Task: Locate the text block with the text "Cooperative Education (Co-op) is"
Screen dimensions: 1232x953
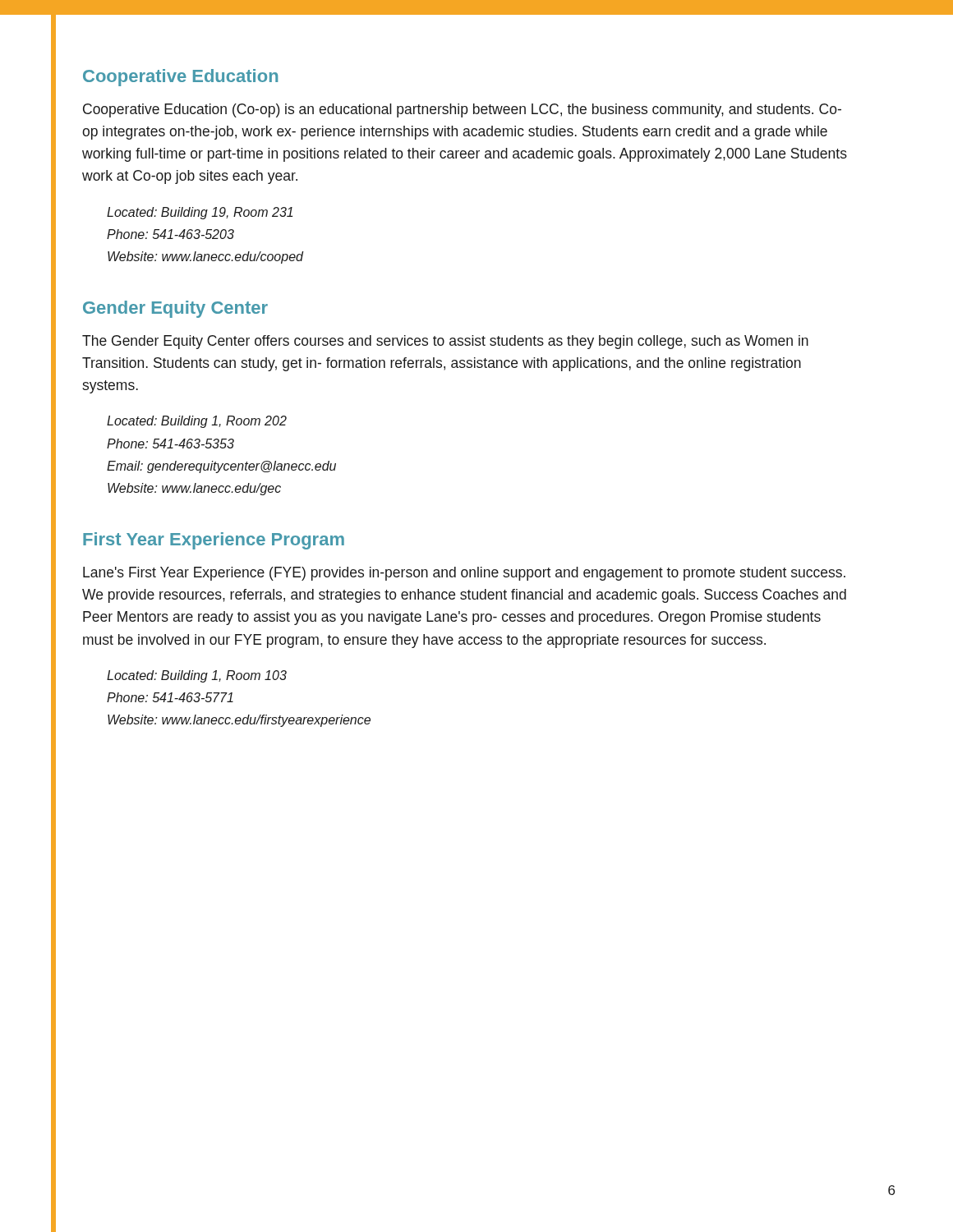Action: (465, 143)
